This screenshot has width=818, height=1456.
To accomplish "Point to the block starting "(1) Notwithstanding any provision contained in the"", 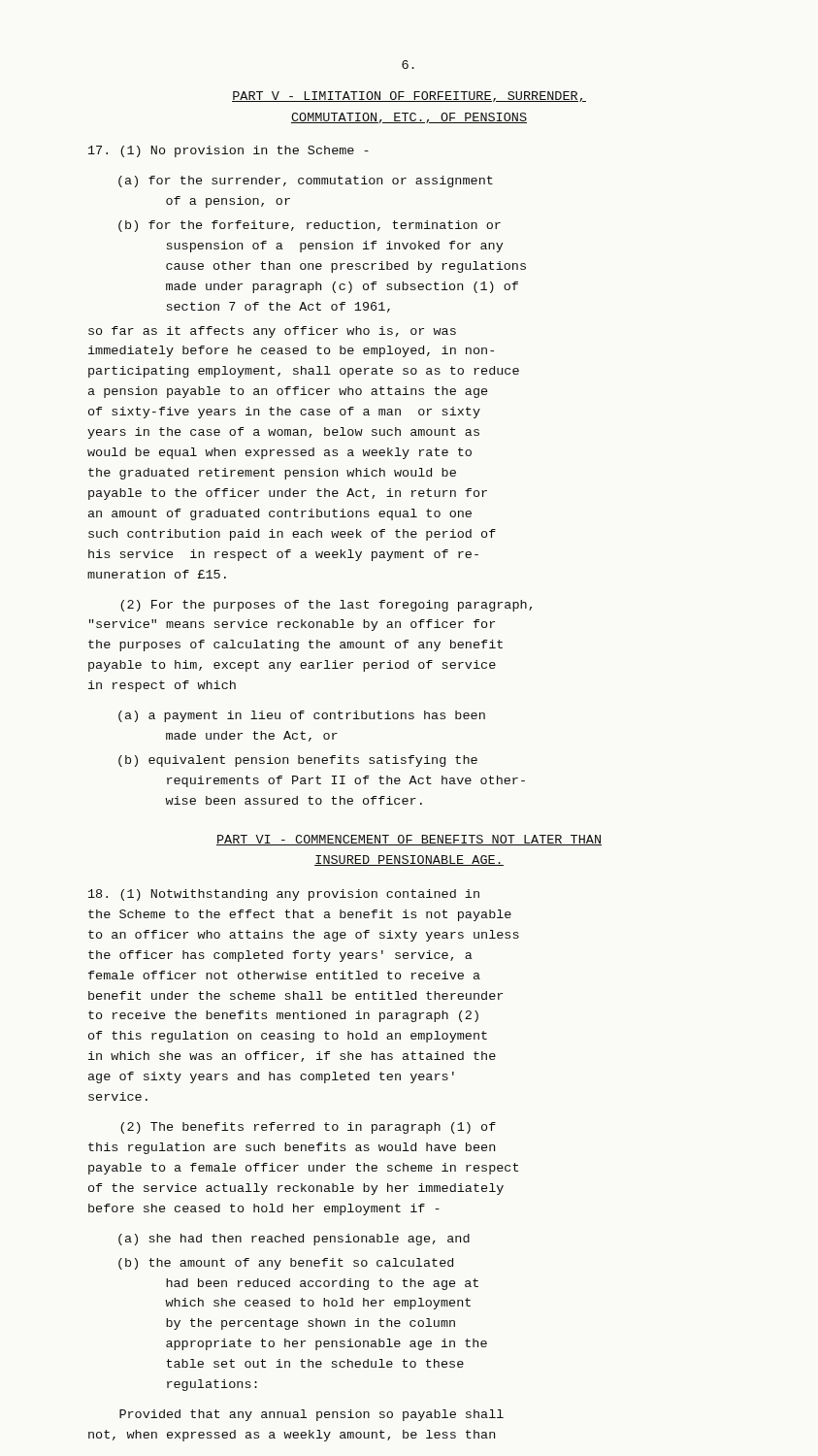I will (304, 996).
